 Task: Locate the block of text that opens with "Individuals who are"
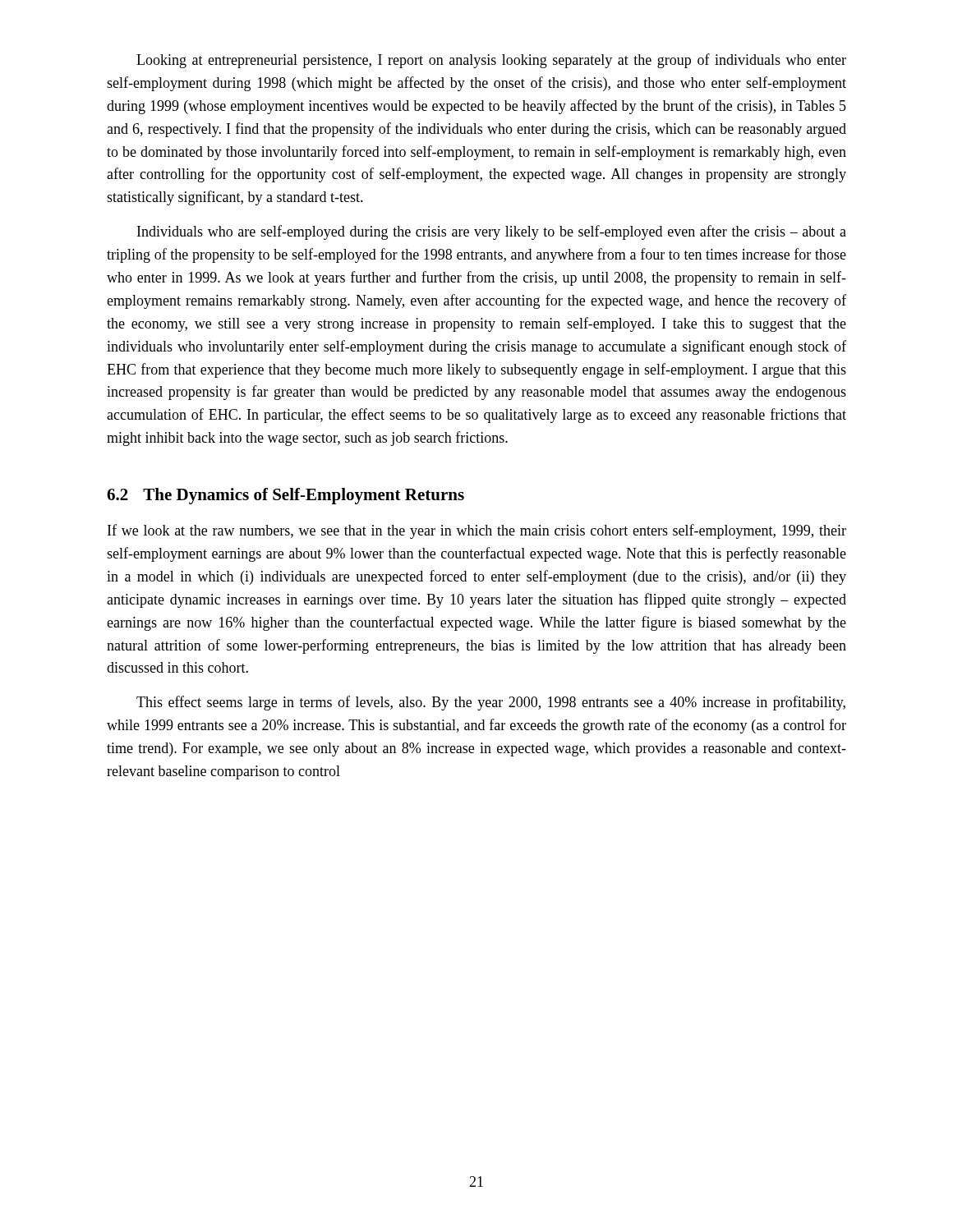tap(476, 336)
